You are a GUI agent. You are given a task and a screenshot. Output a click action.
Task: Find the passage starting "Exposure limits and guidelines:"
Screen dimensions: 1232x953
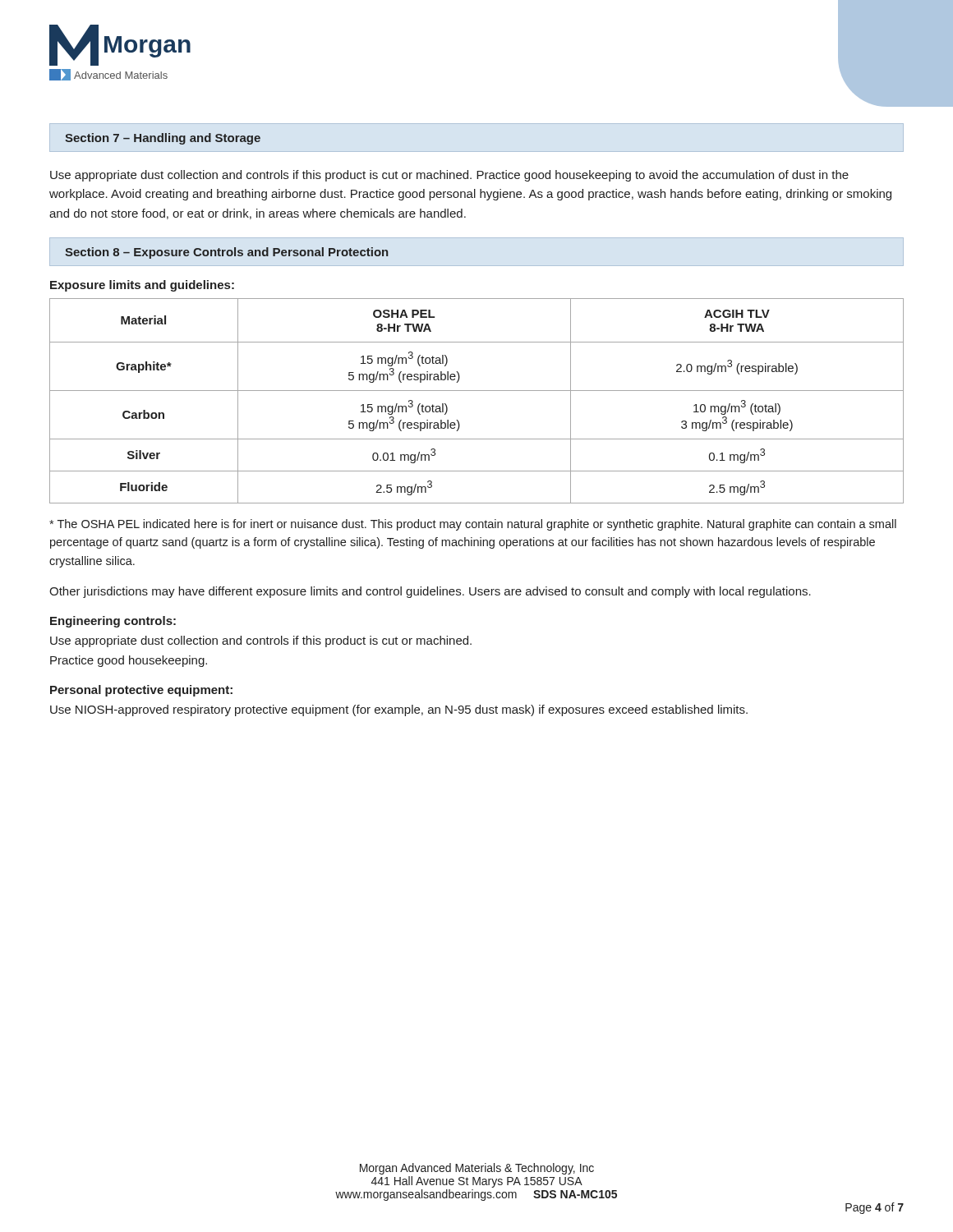[x=142, y=284]
